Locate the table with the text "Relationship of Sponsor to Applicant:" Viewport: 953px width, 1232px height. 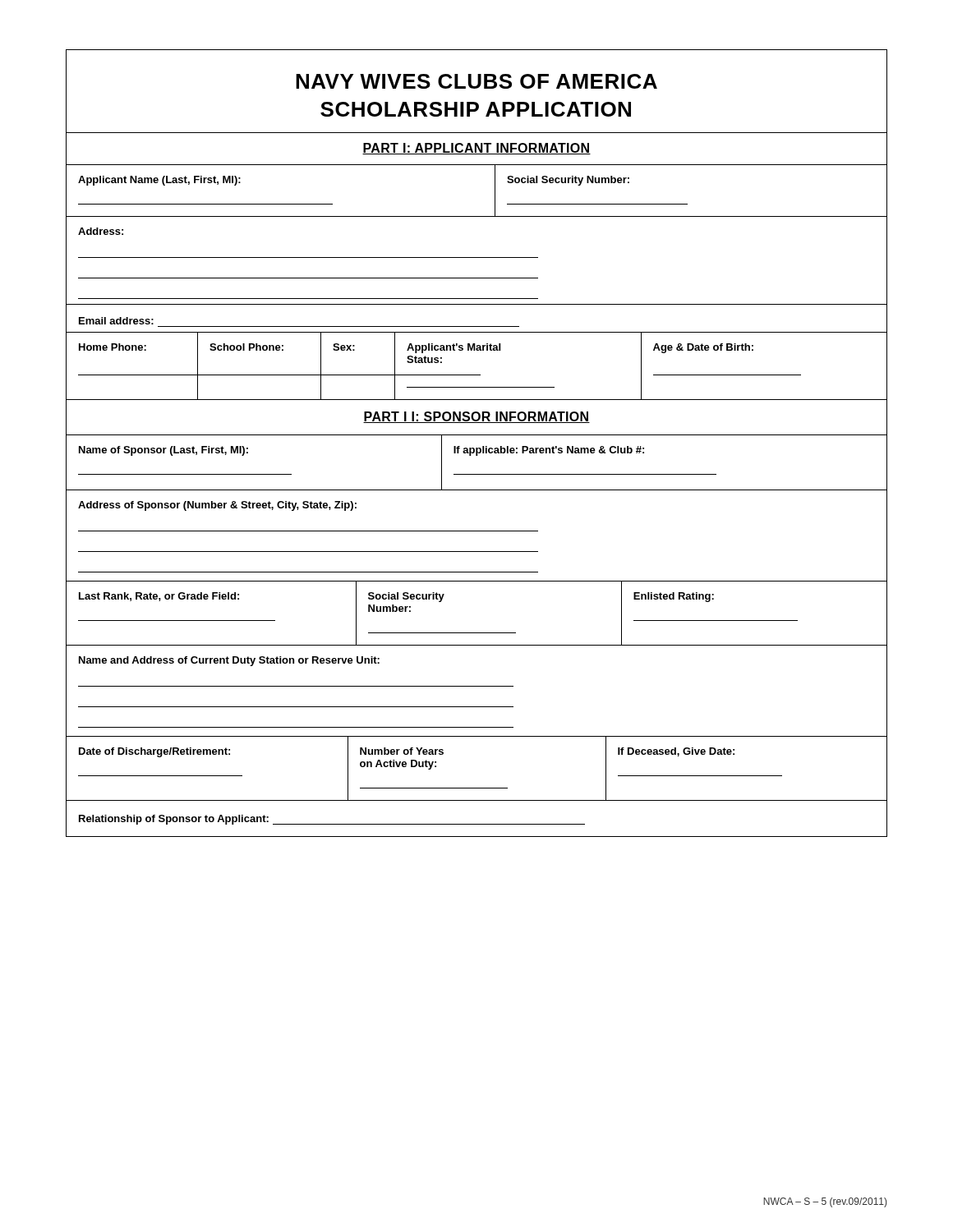[x=476, y=818]
